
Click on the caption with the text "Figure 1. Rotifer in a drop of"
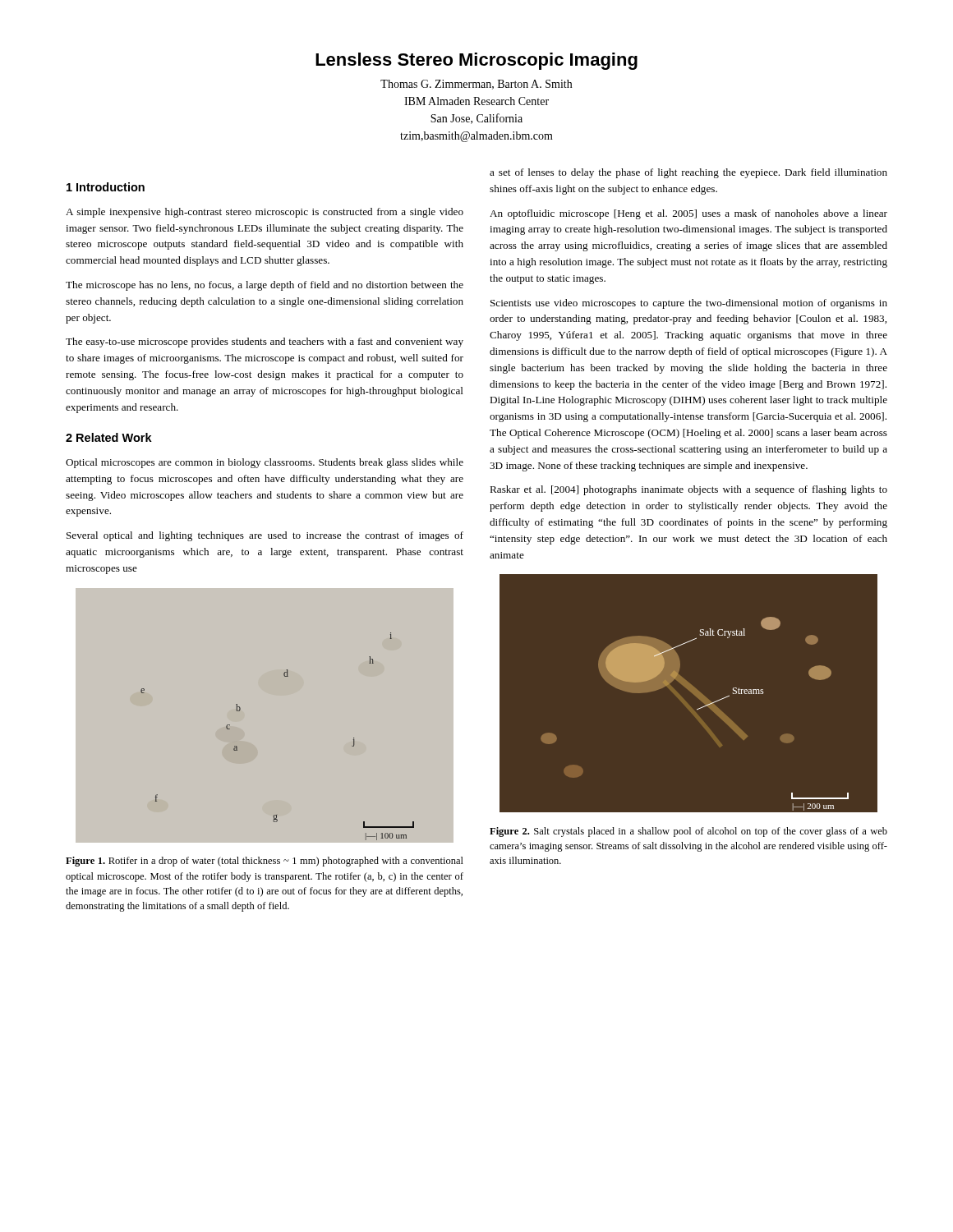point(265,883)
